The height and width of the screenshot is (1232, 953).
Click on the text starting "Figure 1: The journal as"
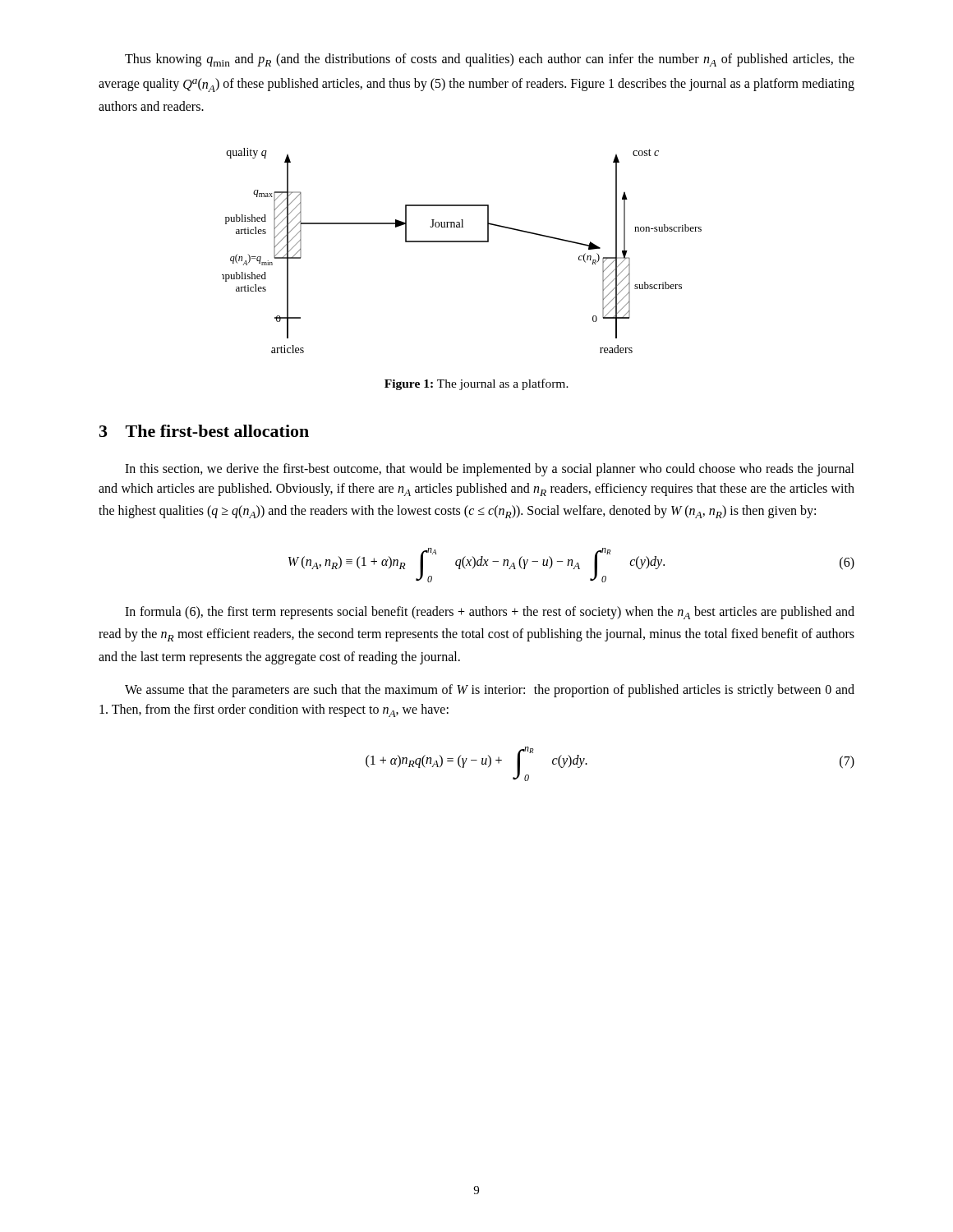click(476, 383)
